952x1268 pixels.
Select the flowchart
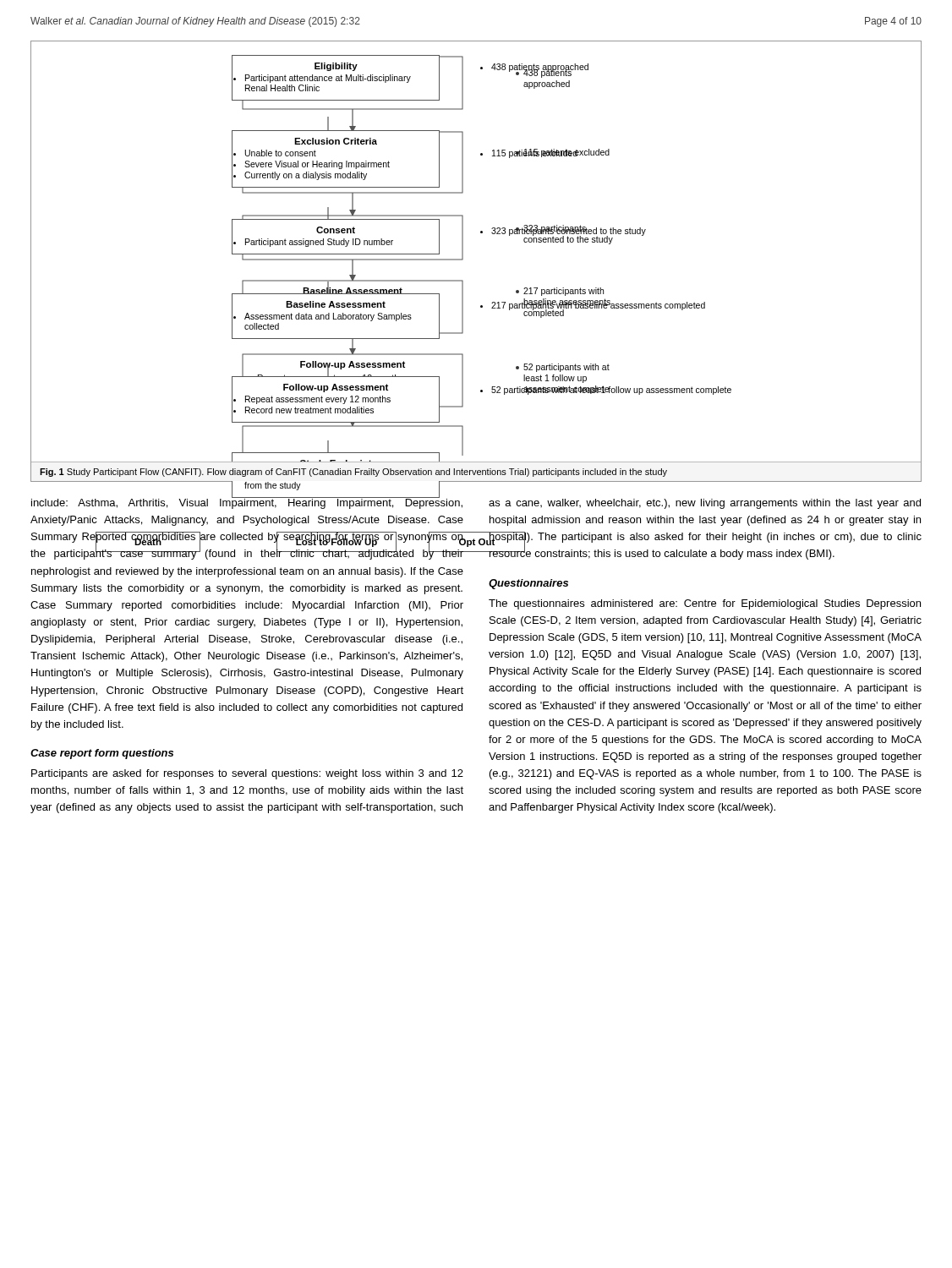coord(476,261)
